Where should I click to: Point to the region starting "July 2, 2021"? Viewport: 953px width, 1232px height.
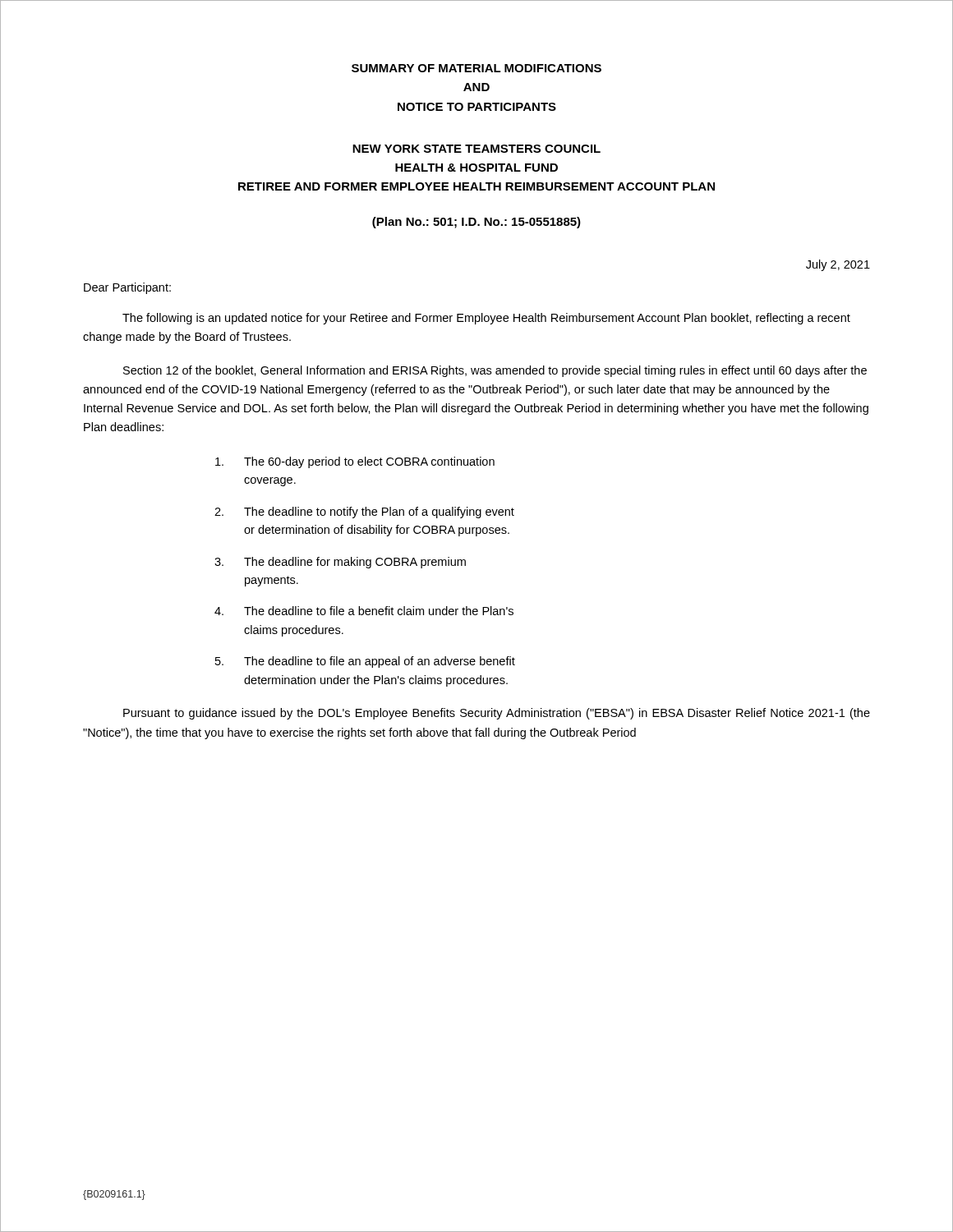[x=838, y=264]
